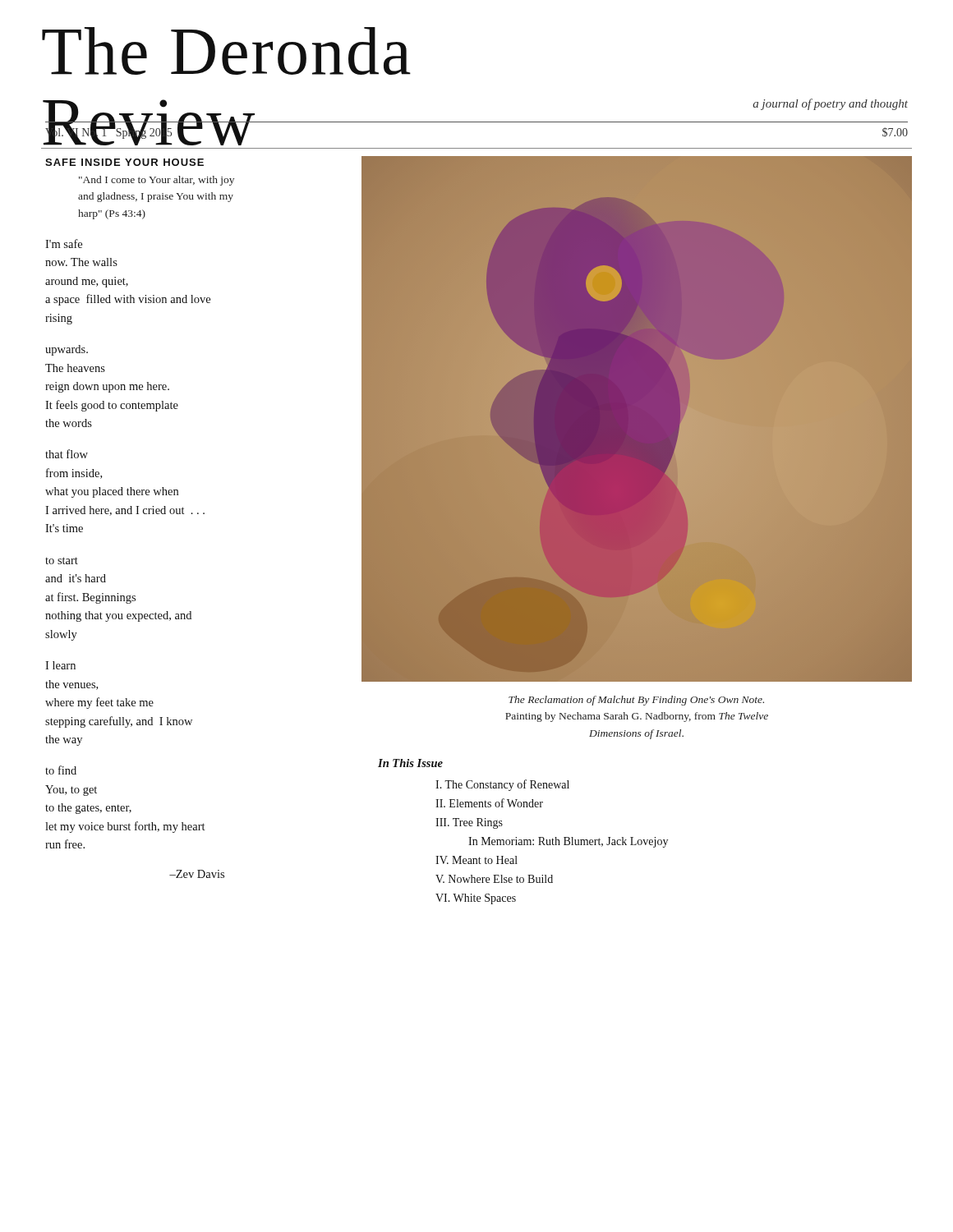Locate the text block starting "I. The Constancy of Renewal"
Image resolution: width=953 pixels, height=1232 pixels.
(x=503, y=785)
